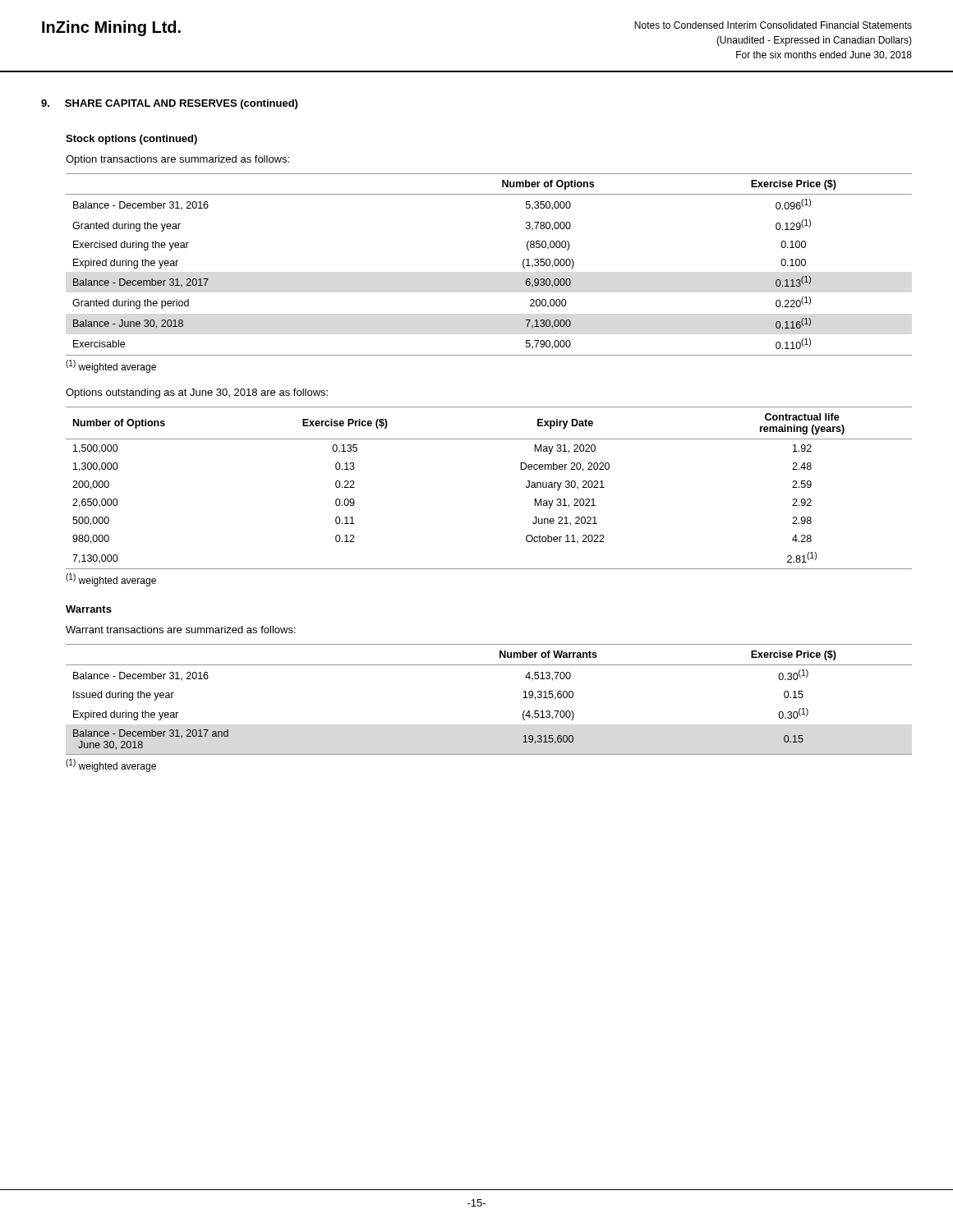Find "9. SHARE CAPITAL AND RESERVES (continued)" on this page
Screen dimensions: 1232x953
tap(170, 107)
